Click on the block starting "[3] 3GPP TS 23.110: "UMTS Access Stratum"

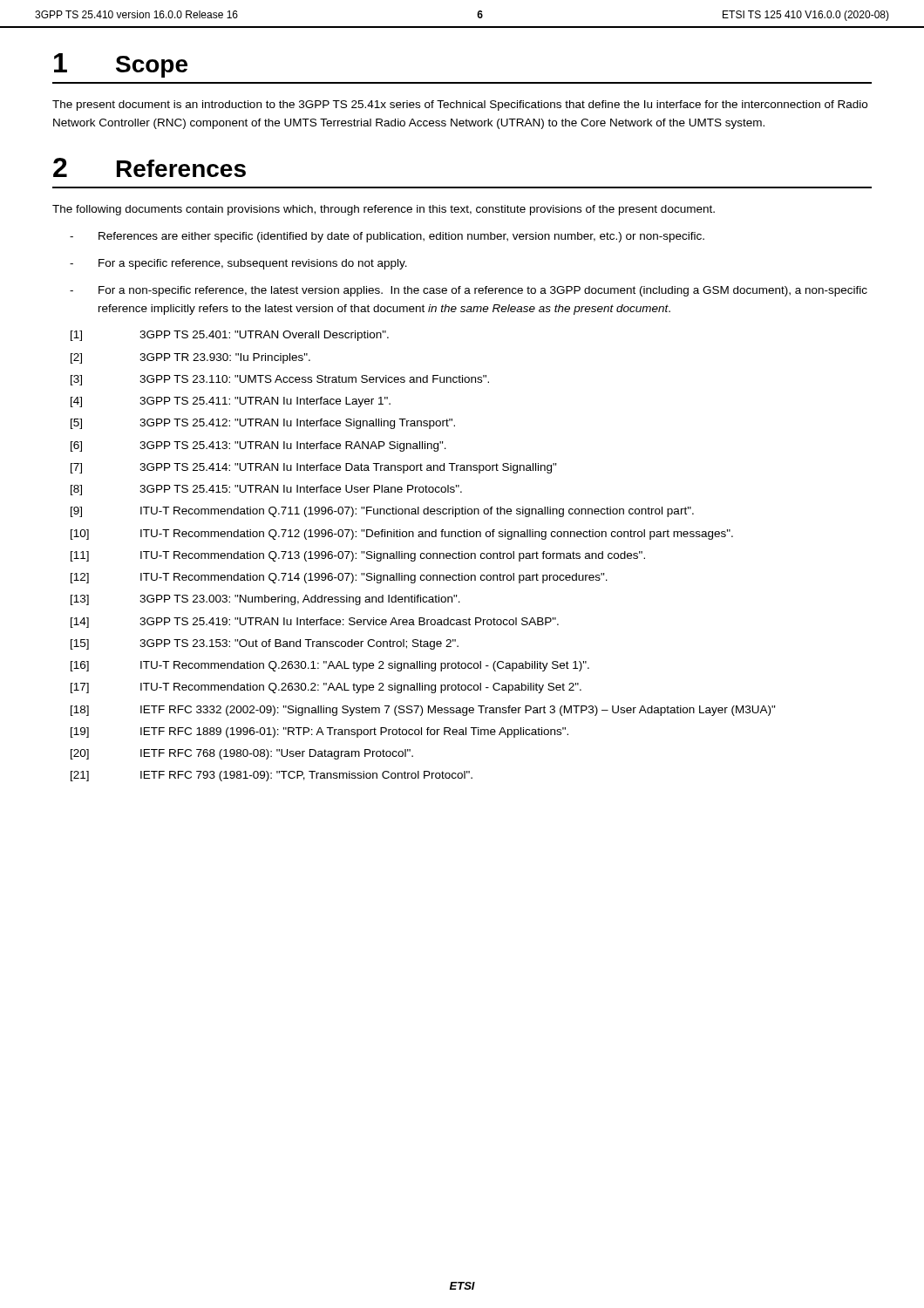tap(462, 379)
